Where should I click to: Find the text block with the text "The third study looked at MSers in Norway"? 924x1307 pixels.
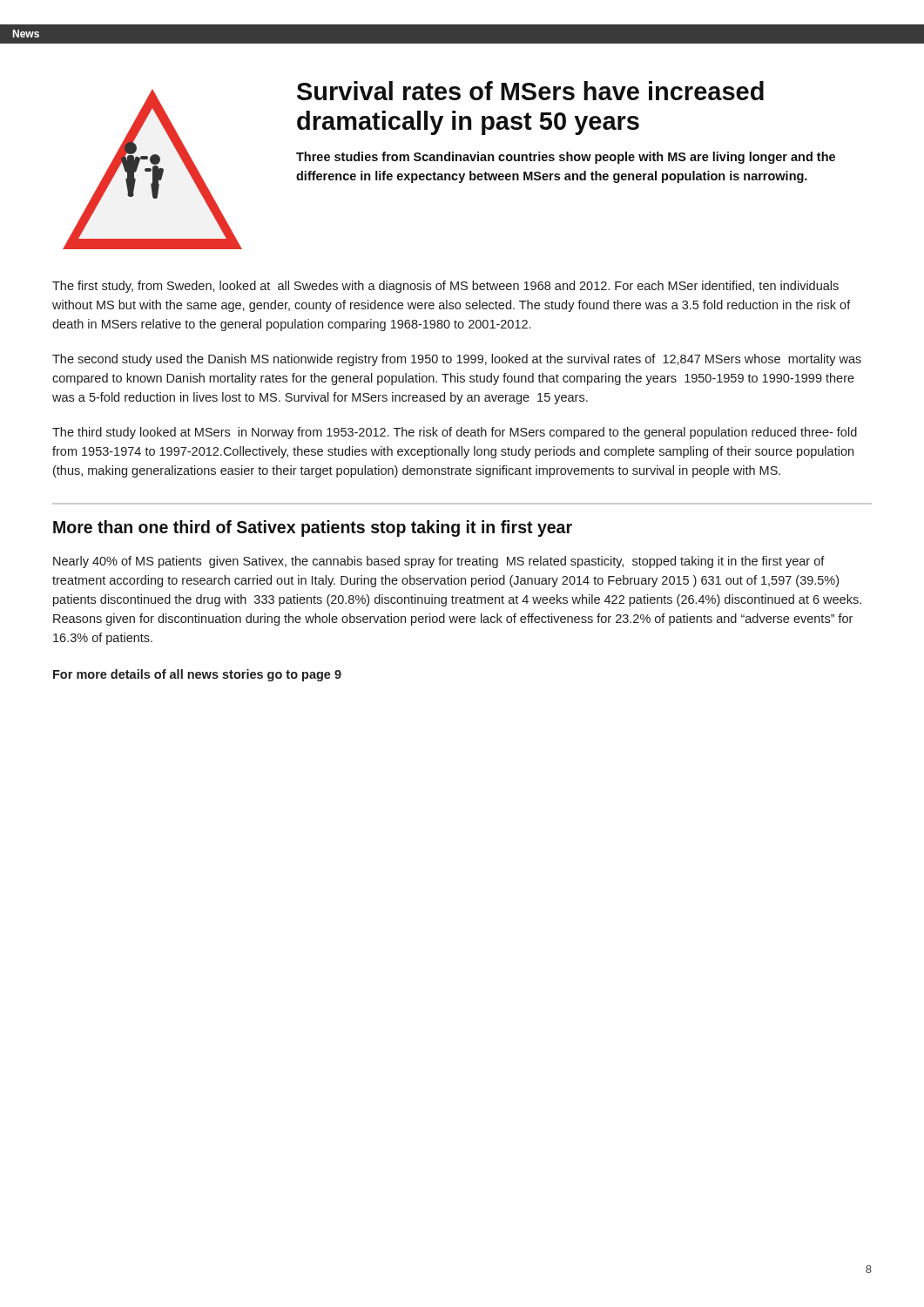455,452
